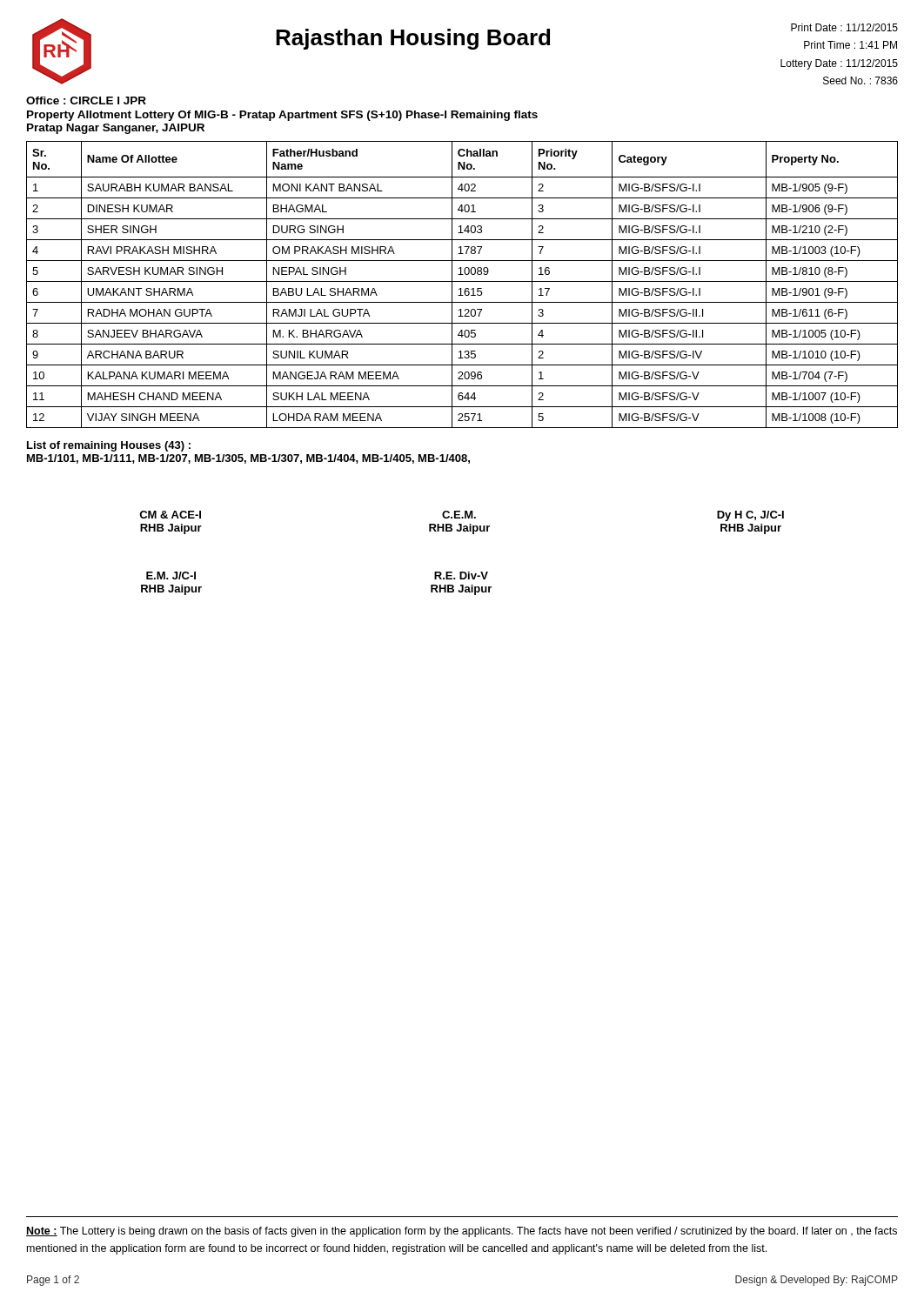Click on the table containing "MB-1/1010 (10-F)"

point(462,284)
